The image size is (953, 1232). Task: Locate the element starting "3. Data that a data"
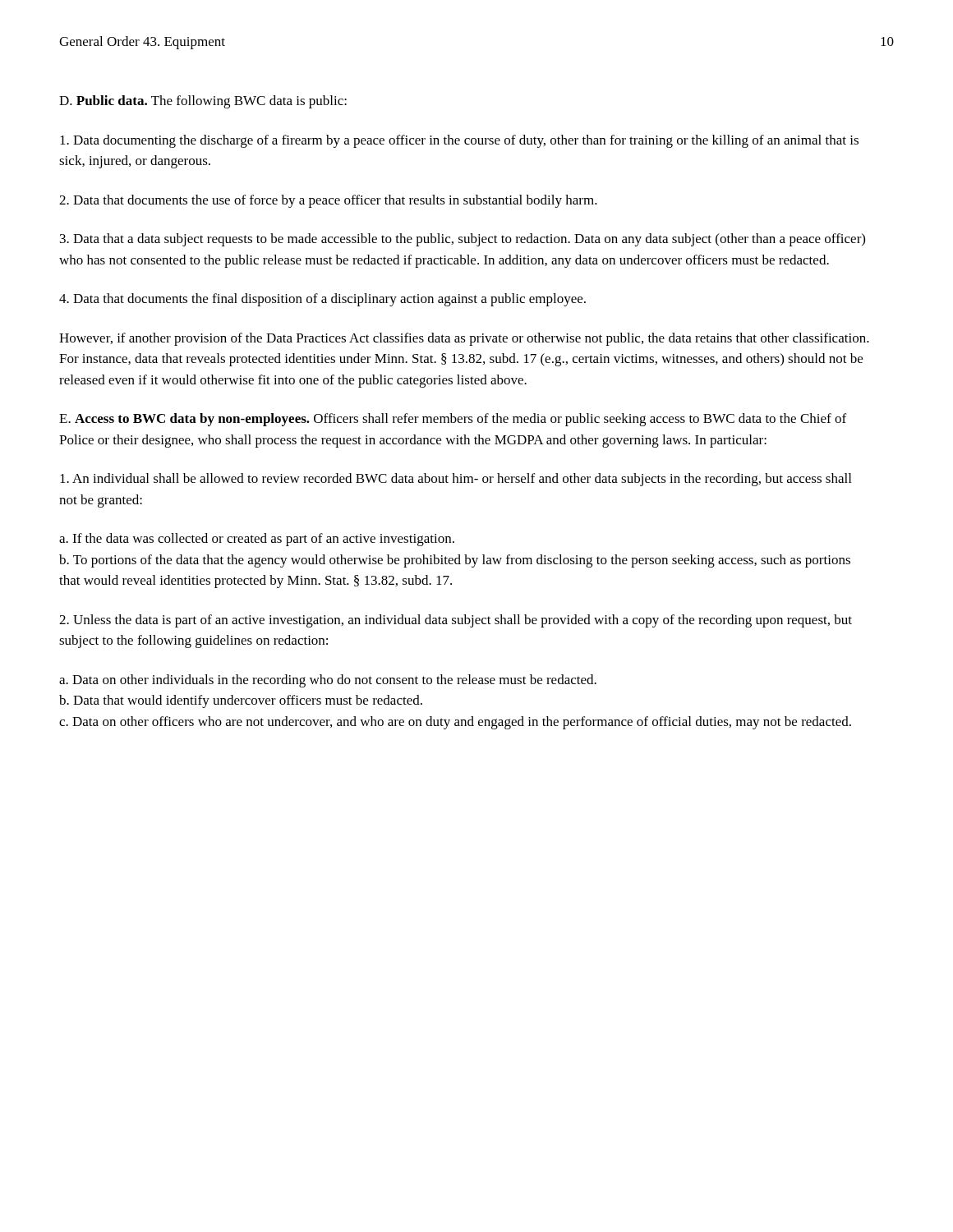point(465,249)
